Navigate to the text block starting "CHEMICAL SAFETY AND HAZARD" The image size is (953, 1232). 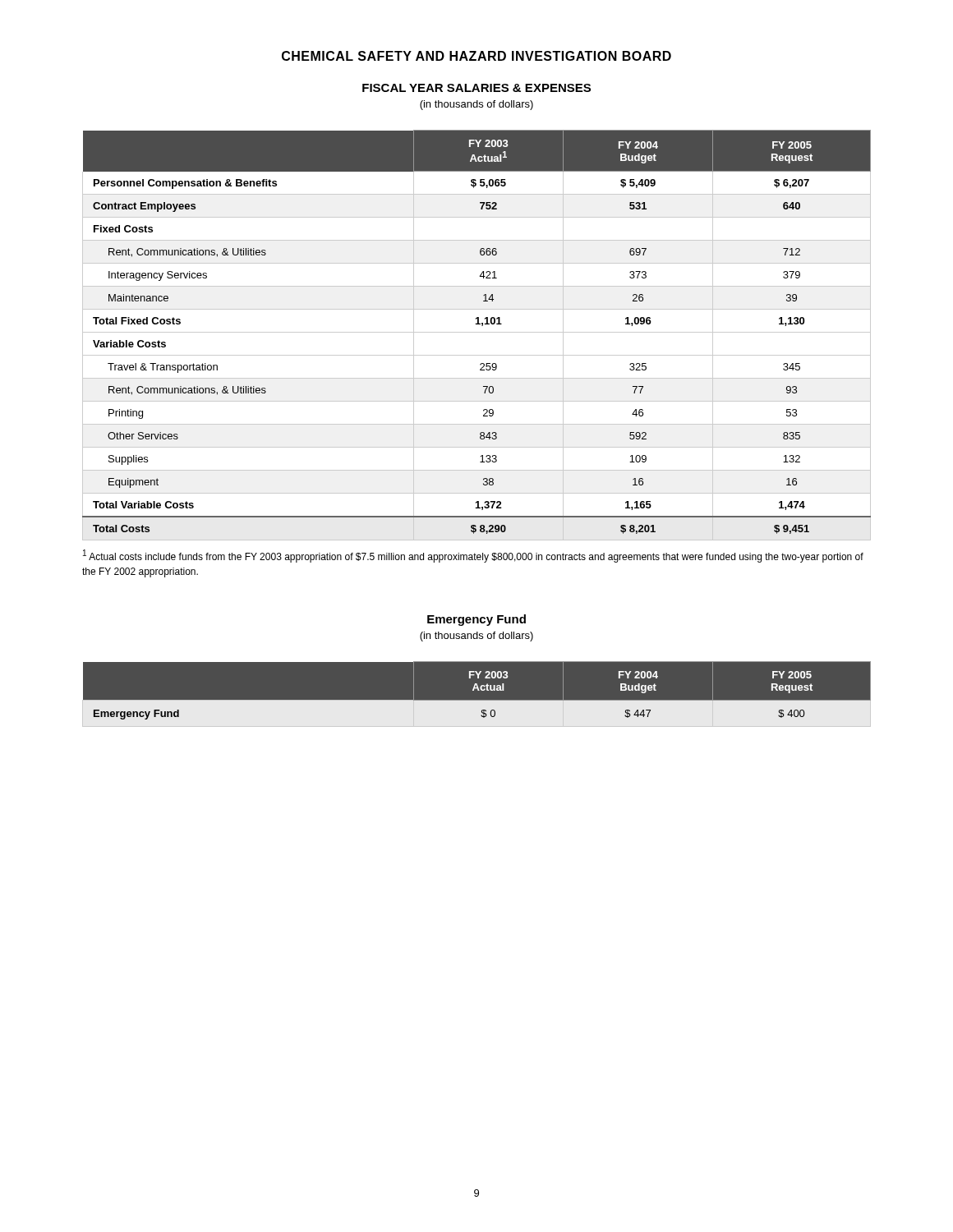[x=476, y=56]
